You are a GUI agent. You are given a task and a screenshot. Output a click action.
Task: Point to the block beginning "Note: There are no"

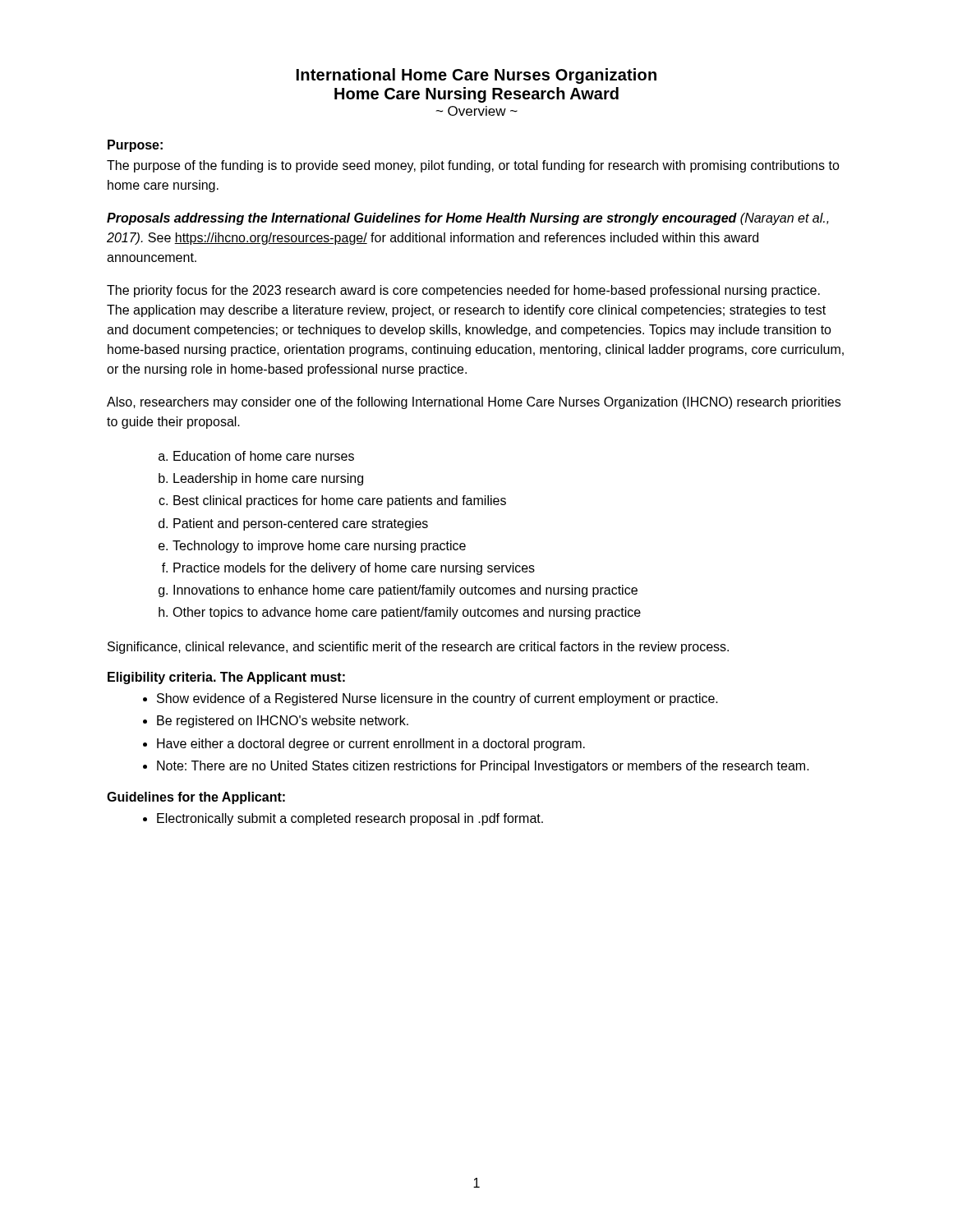click(483, 766)
